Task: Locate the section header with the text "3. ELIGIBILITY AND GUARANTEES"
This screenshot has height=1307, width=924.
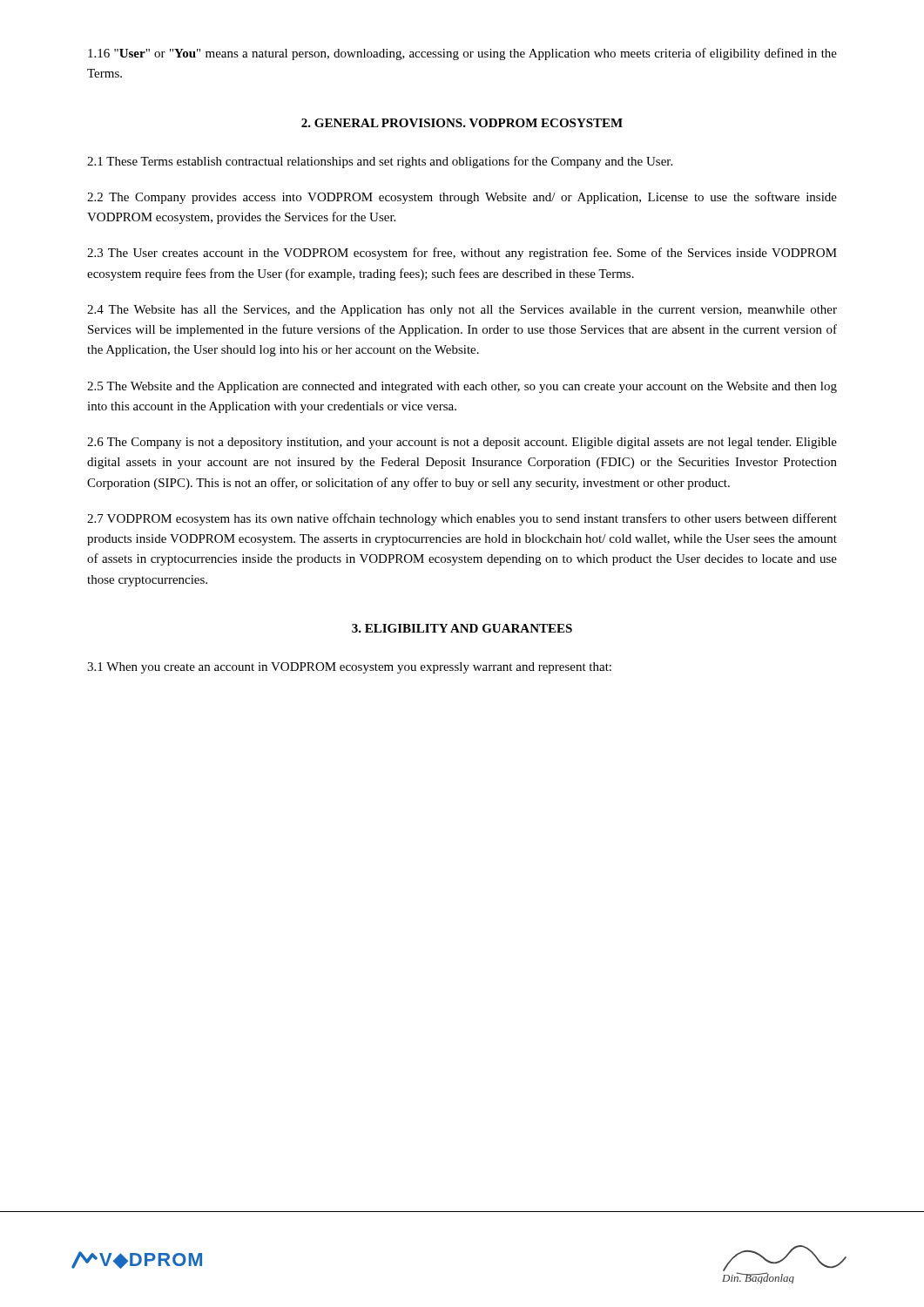Action: point(462,628)
